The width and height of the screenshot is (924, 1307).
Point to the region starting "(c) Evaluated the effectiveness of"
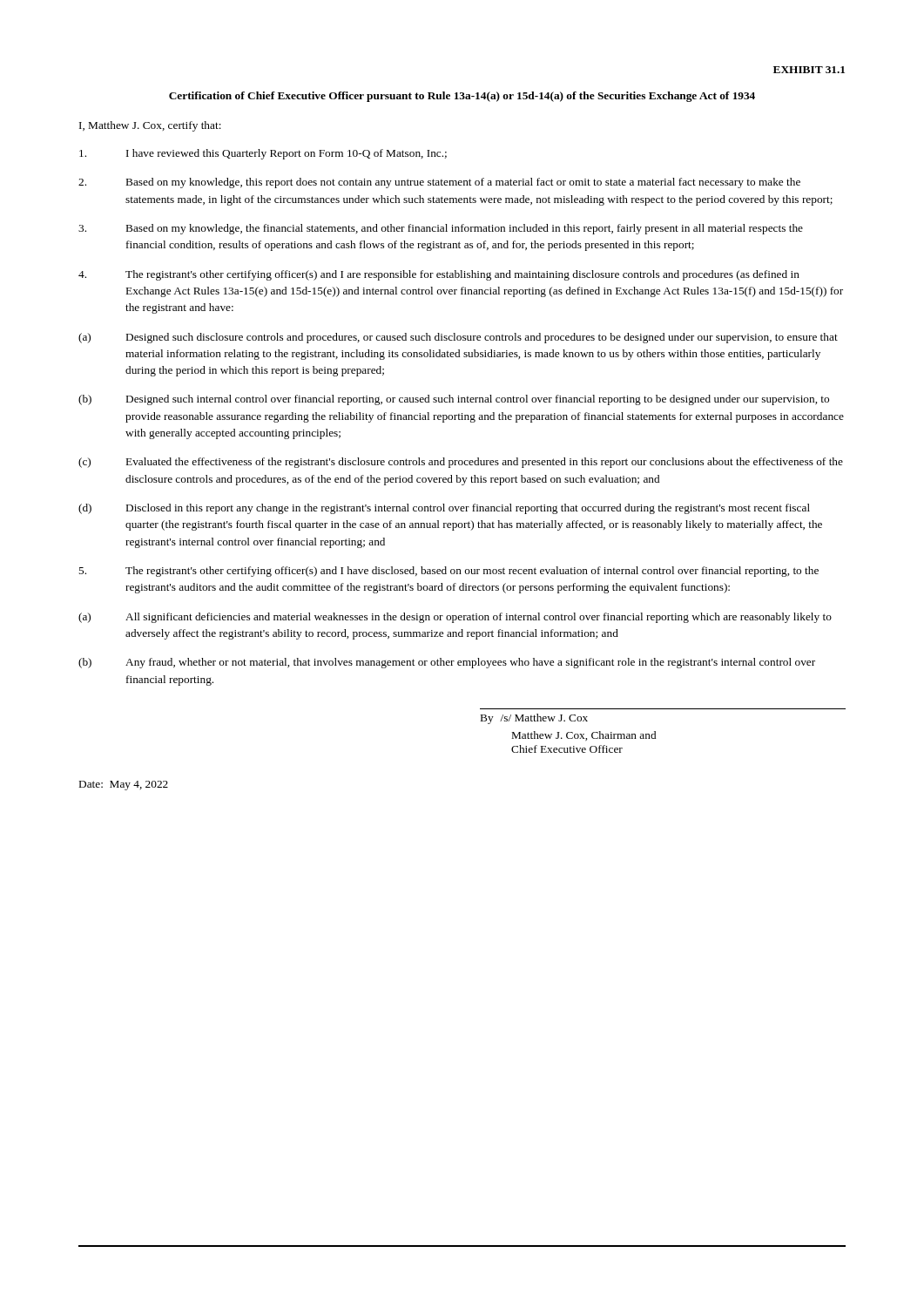pos(462,470)
